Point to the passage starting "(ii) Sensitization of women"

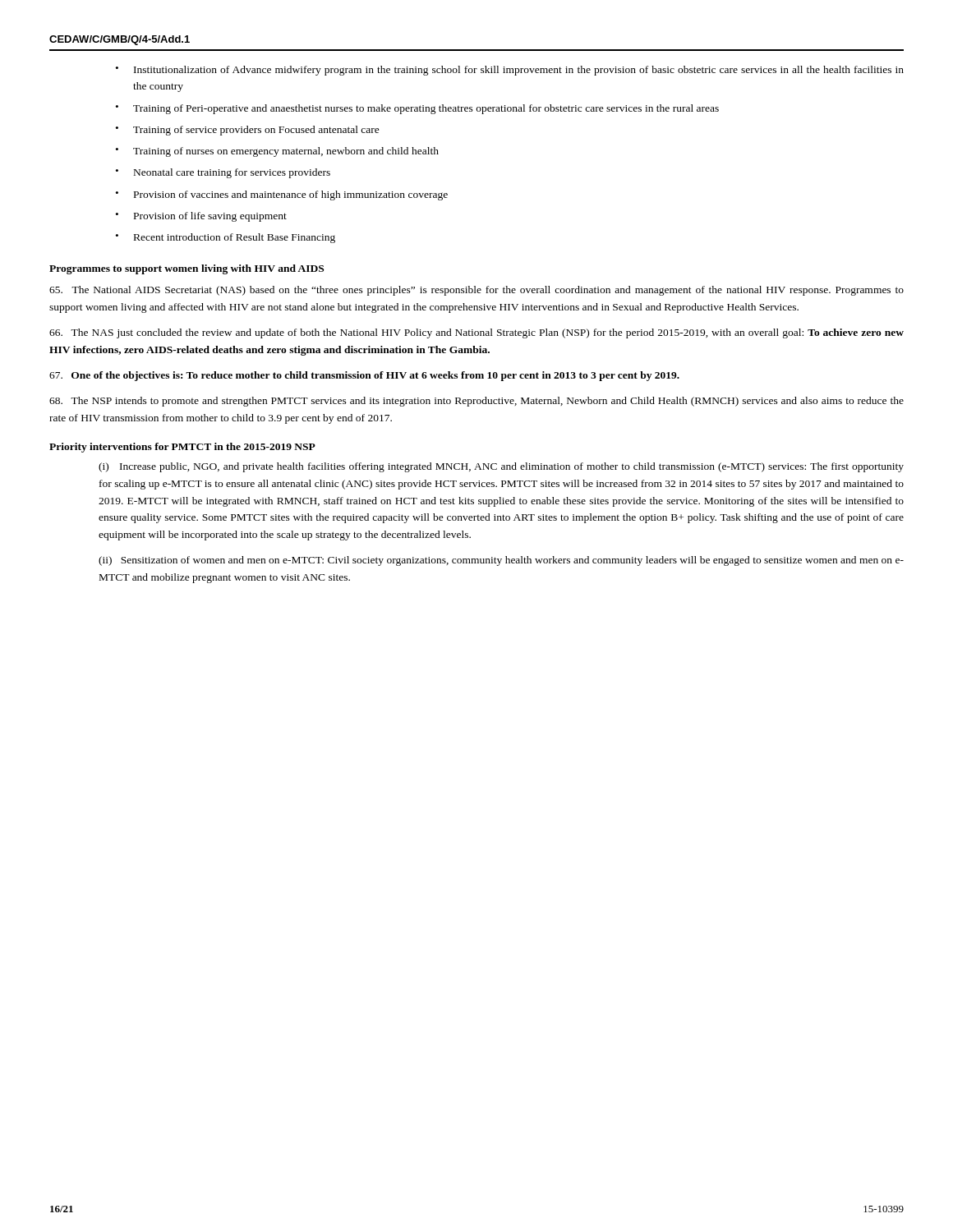(501, 569)
